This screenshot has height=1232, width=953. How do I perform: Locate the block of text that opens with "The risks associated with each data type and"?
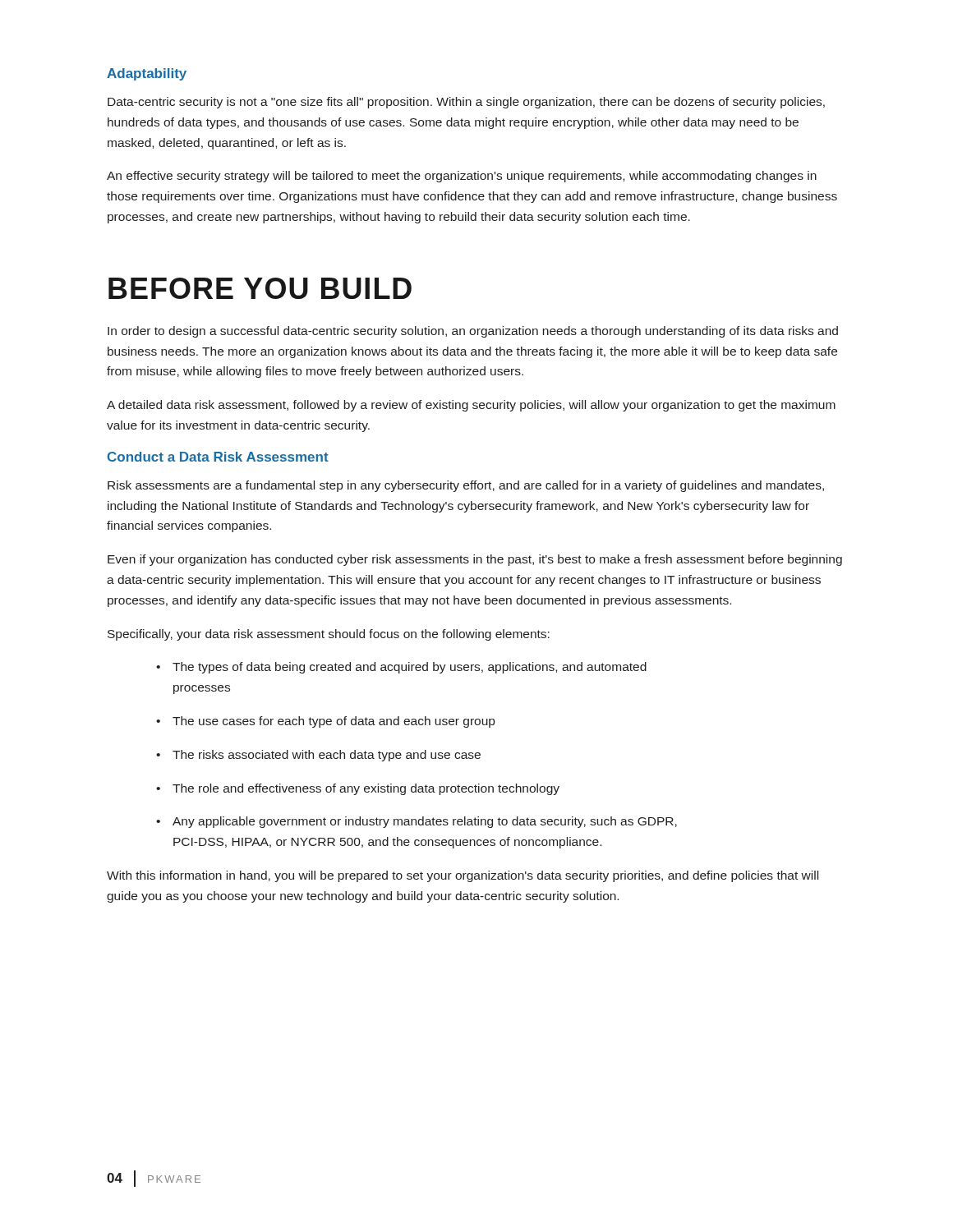tap(476, 755)
